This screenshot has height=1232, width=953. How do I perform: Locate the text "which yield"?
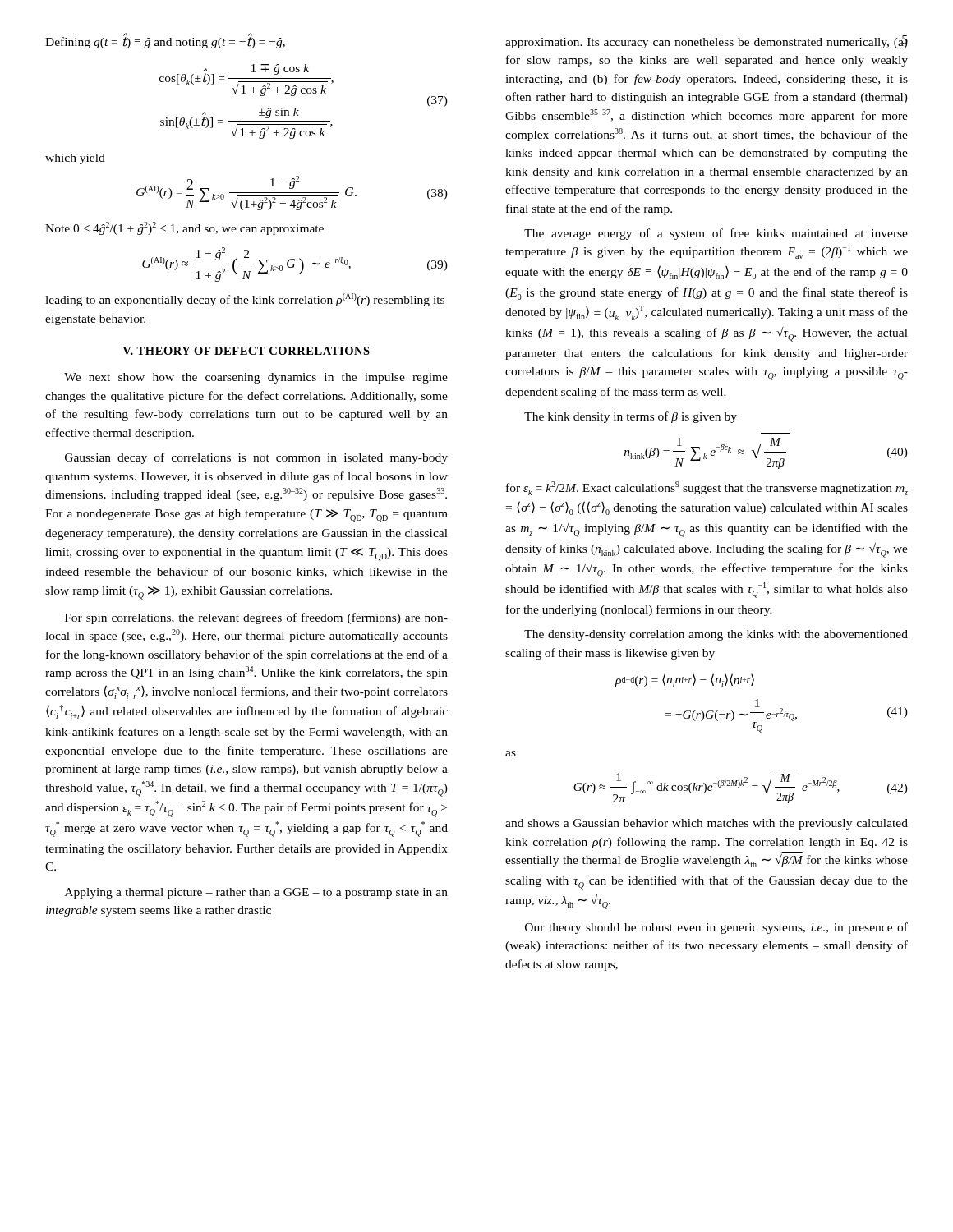coord(75,157)
